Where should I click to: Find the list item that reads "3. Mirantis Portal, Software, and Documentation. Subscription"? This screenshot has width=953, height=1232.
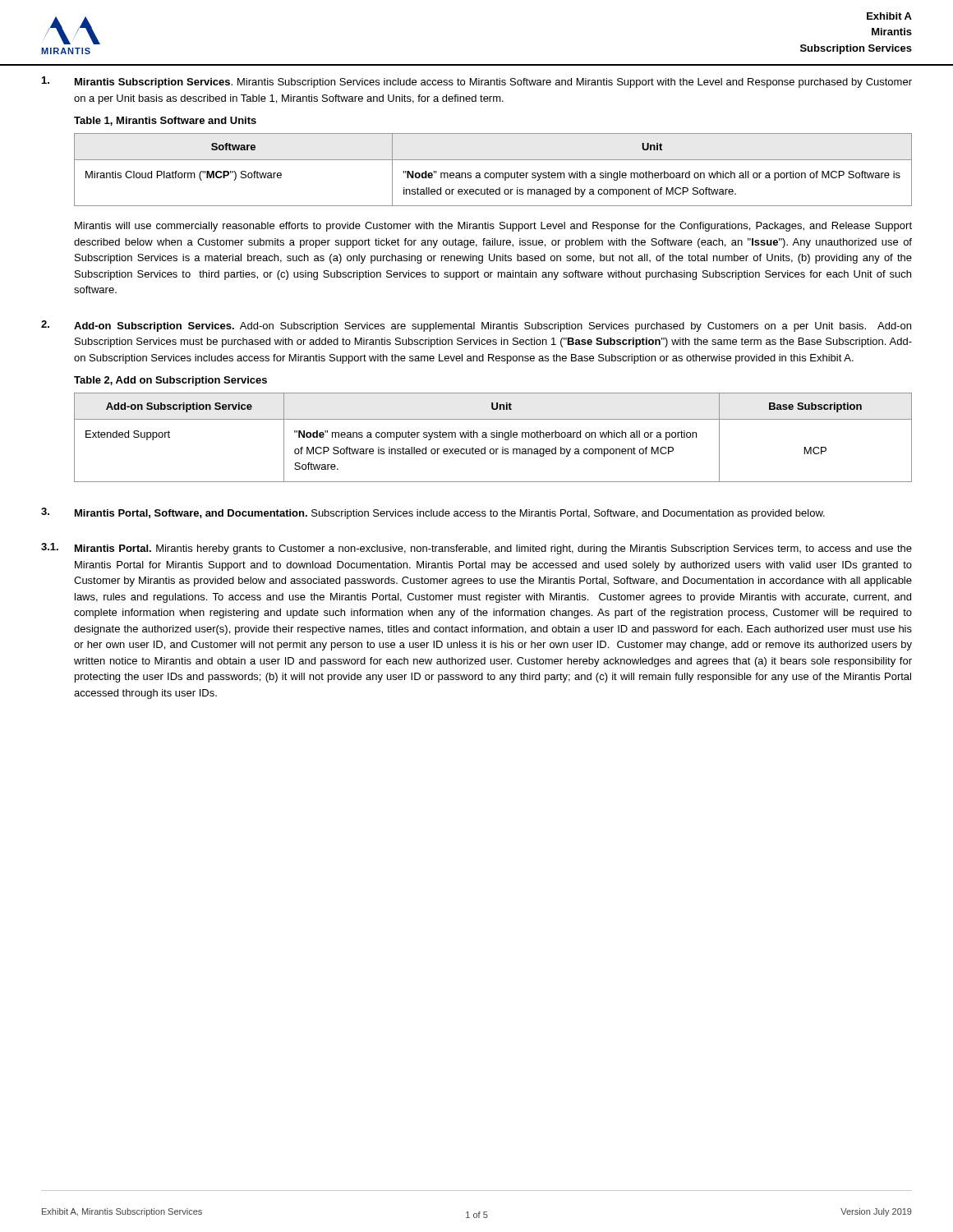[x=476, y=517]
